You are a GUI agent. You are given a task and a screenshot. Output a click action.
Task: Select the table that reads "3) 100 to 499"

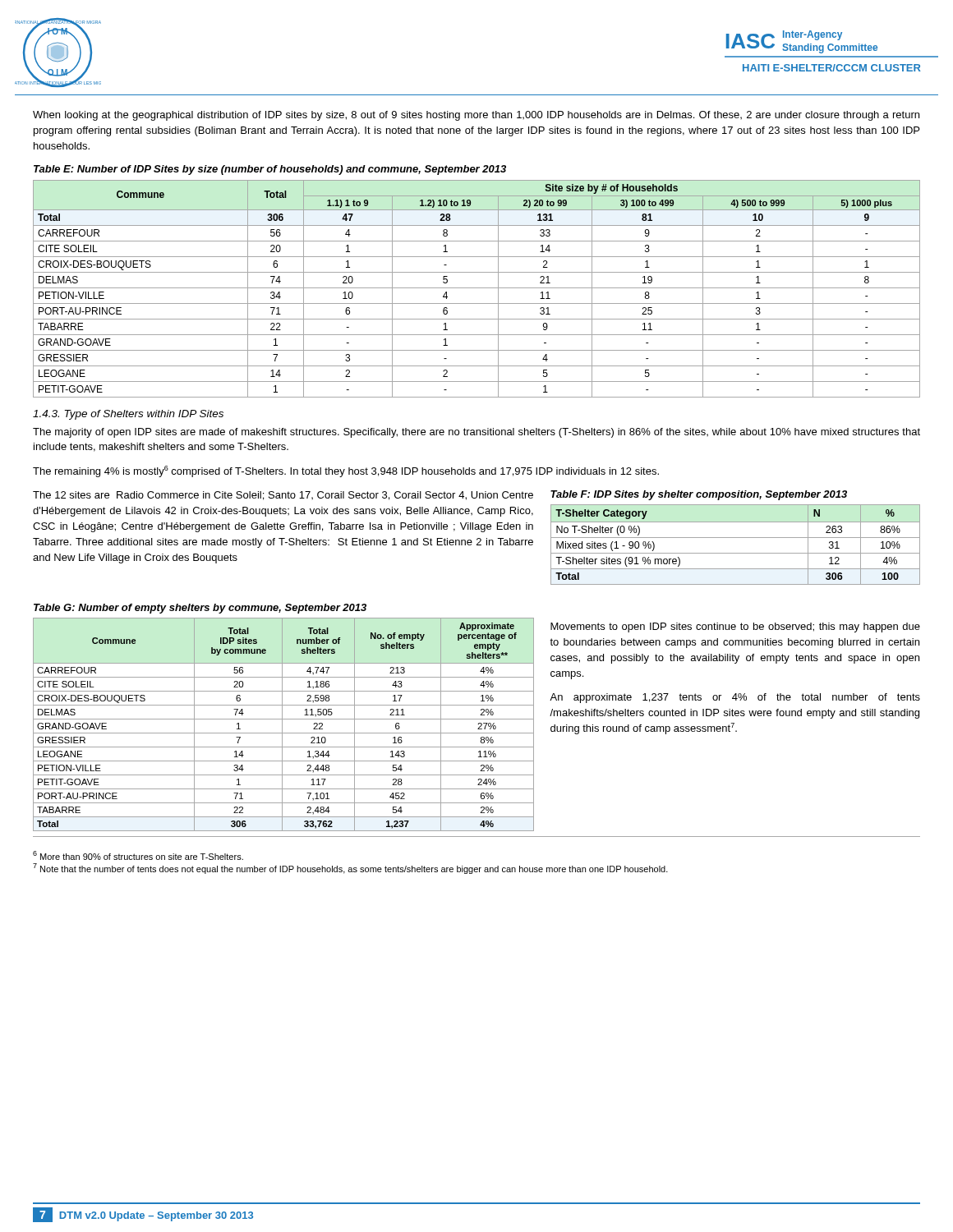coord(476,288)
